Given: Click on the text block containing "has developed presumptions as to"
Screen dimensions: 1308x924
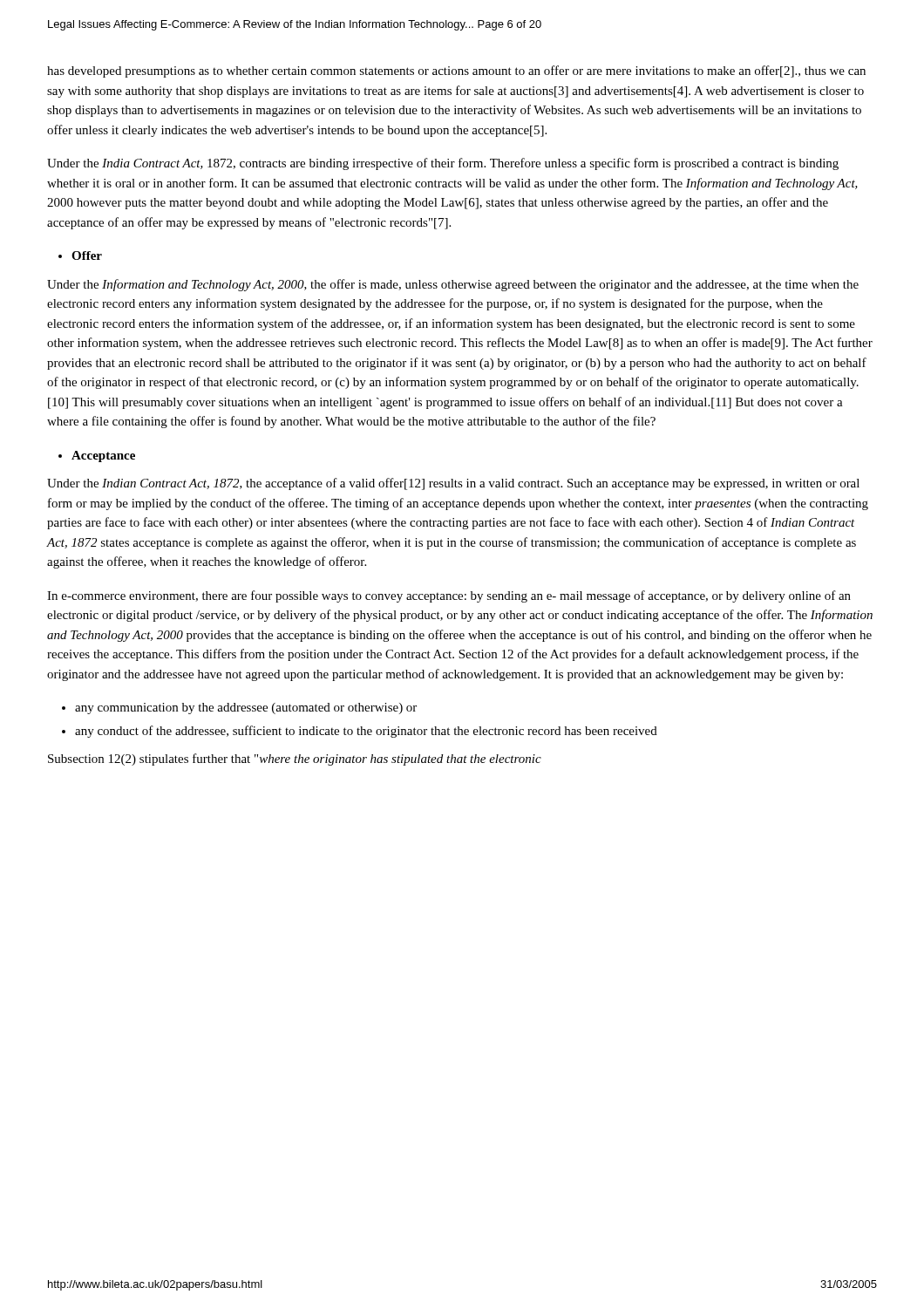Looking at the screenshot, I should (457, 100).
